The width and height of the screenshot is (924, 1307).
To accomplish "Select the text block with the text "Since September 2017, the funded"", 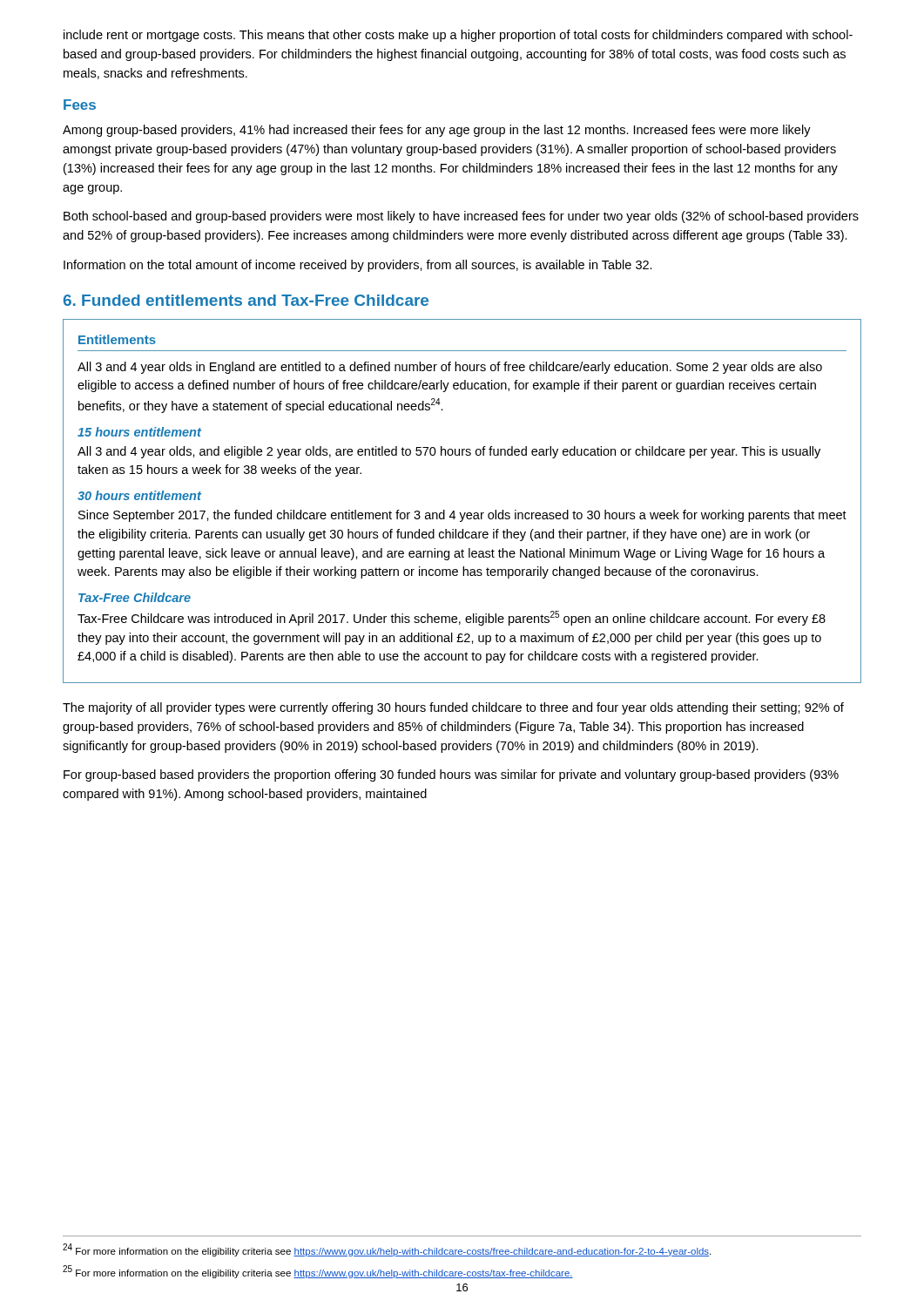I will coord(462,543).
